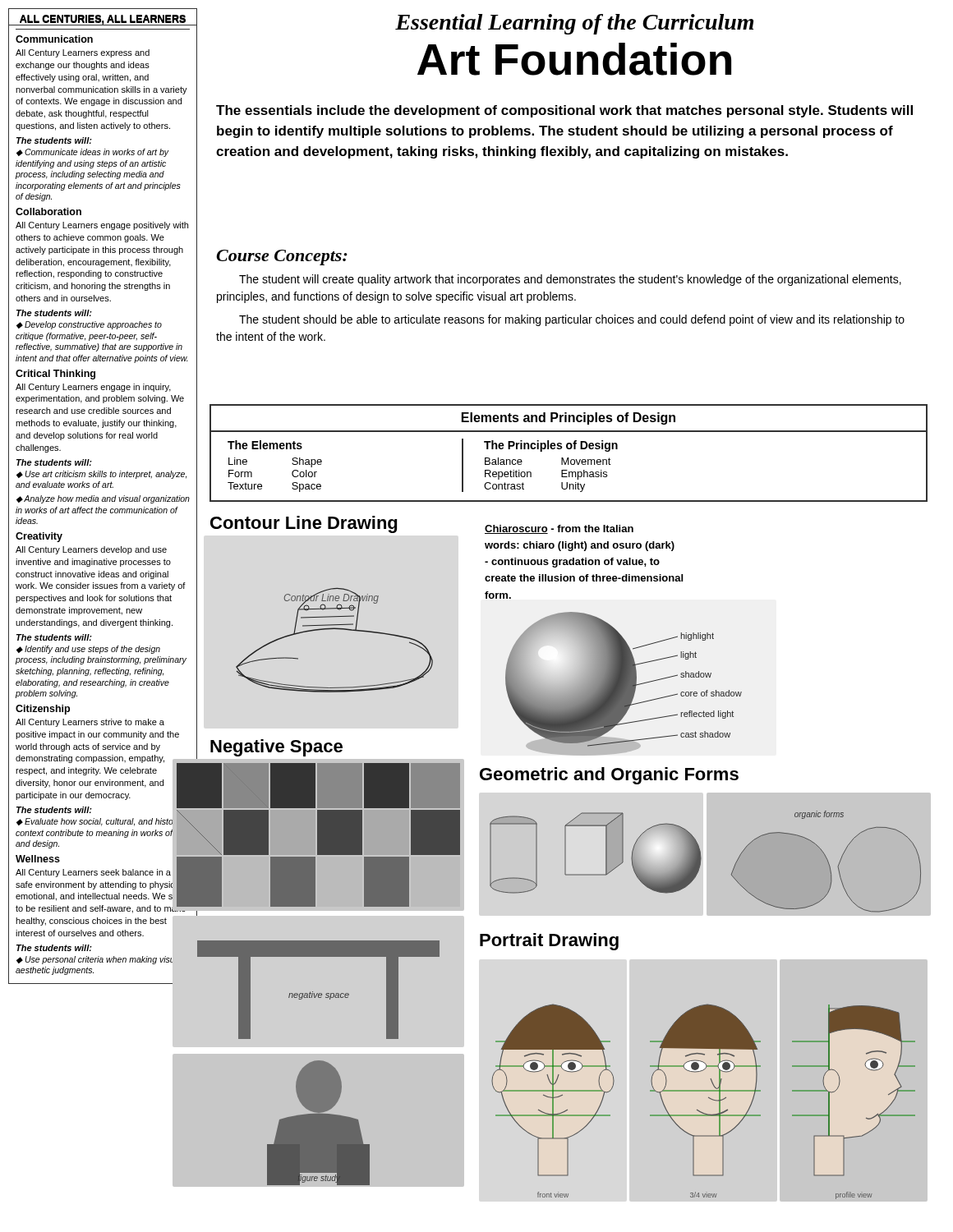Point to the text starting "Geometric and Organic Forms"
The image size is (953, 1232).
coord(609,774)
